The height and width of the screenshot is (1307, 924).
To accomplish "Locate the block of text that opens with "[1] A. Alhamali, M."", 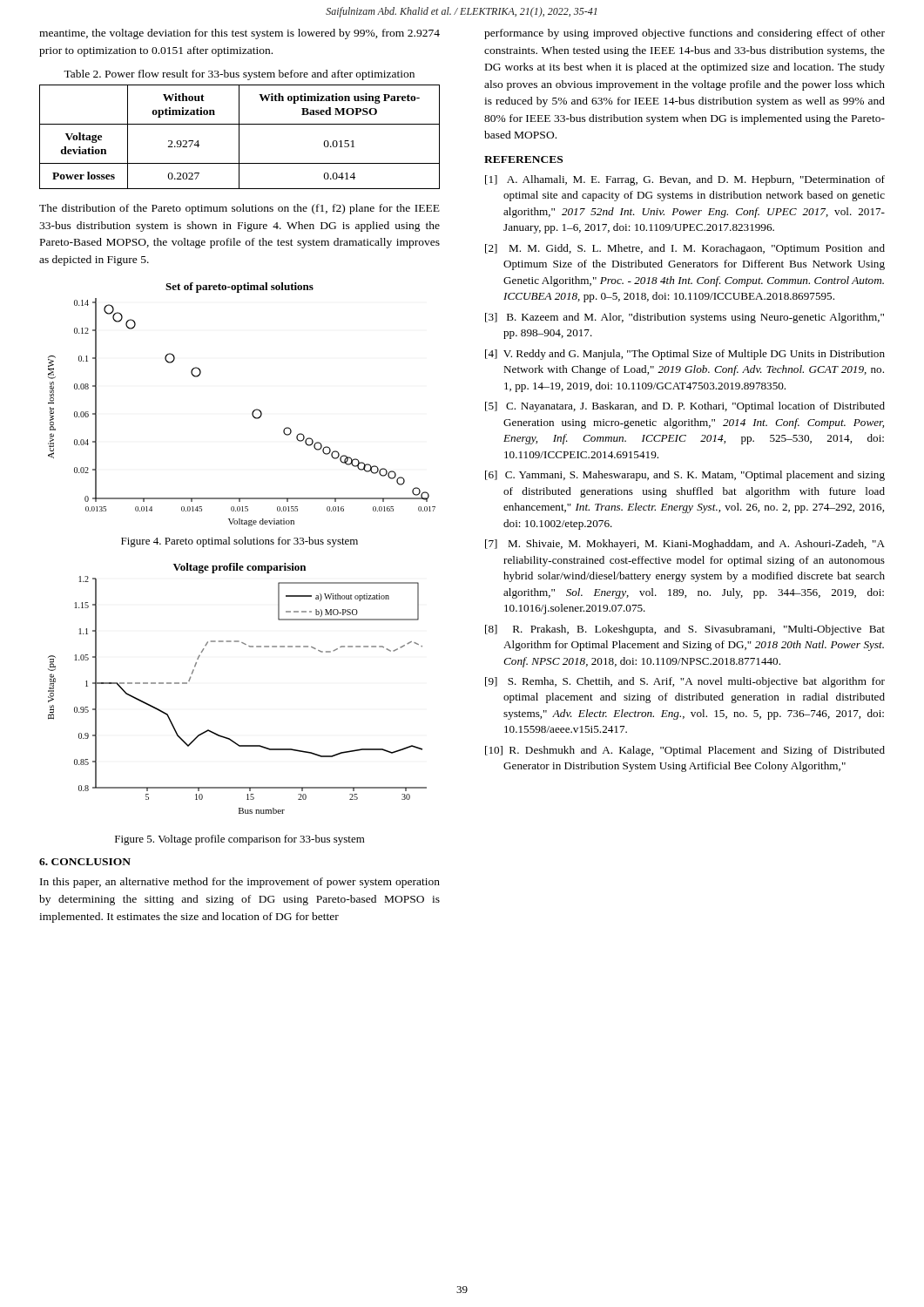I will coord(684,203).
